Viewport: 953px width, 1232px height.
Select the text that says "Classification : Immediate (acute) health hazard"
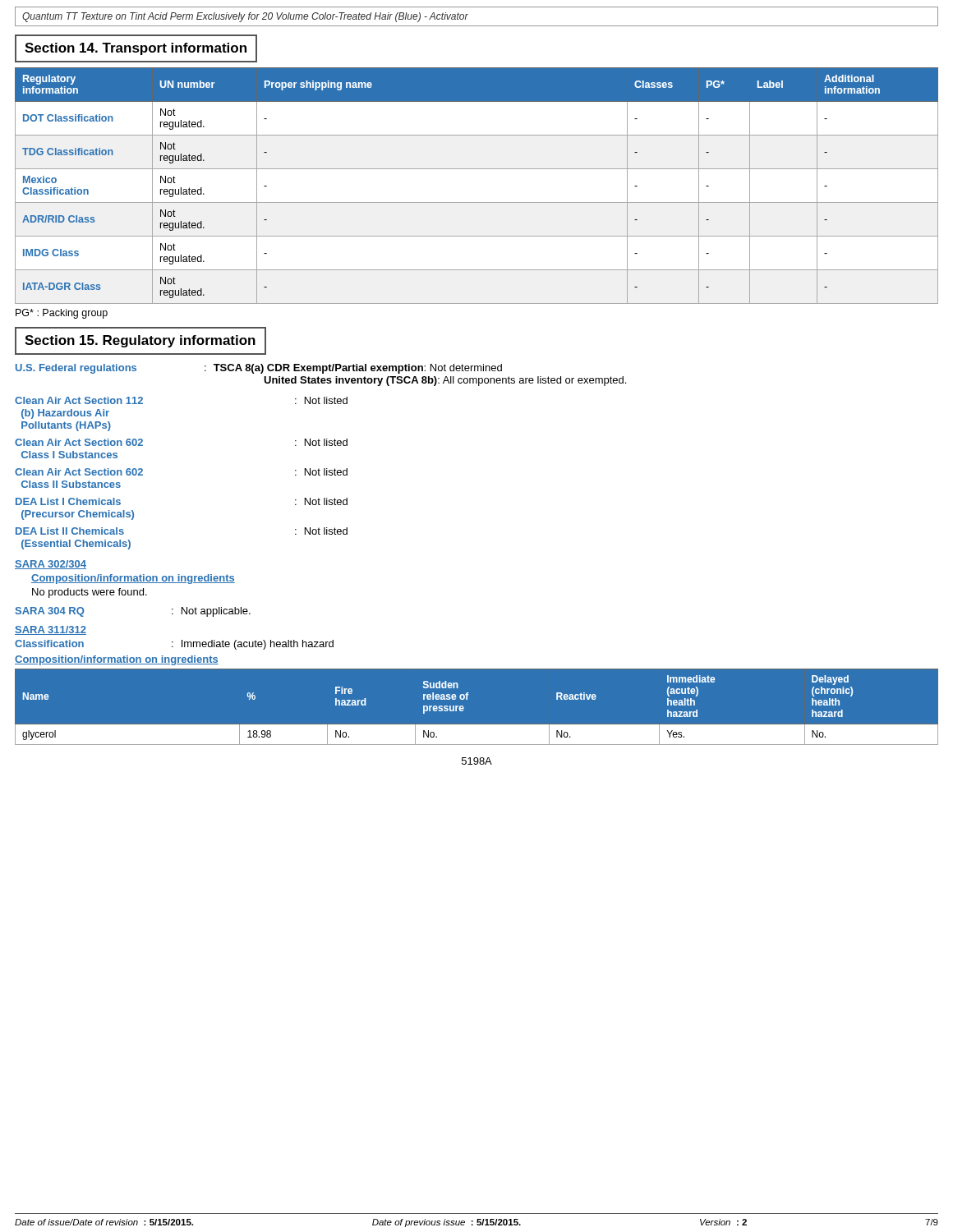click(174, 643)
